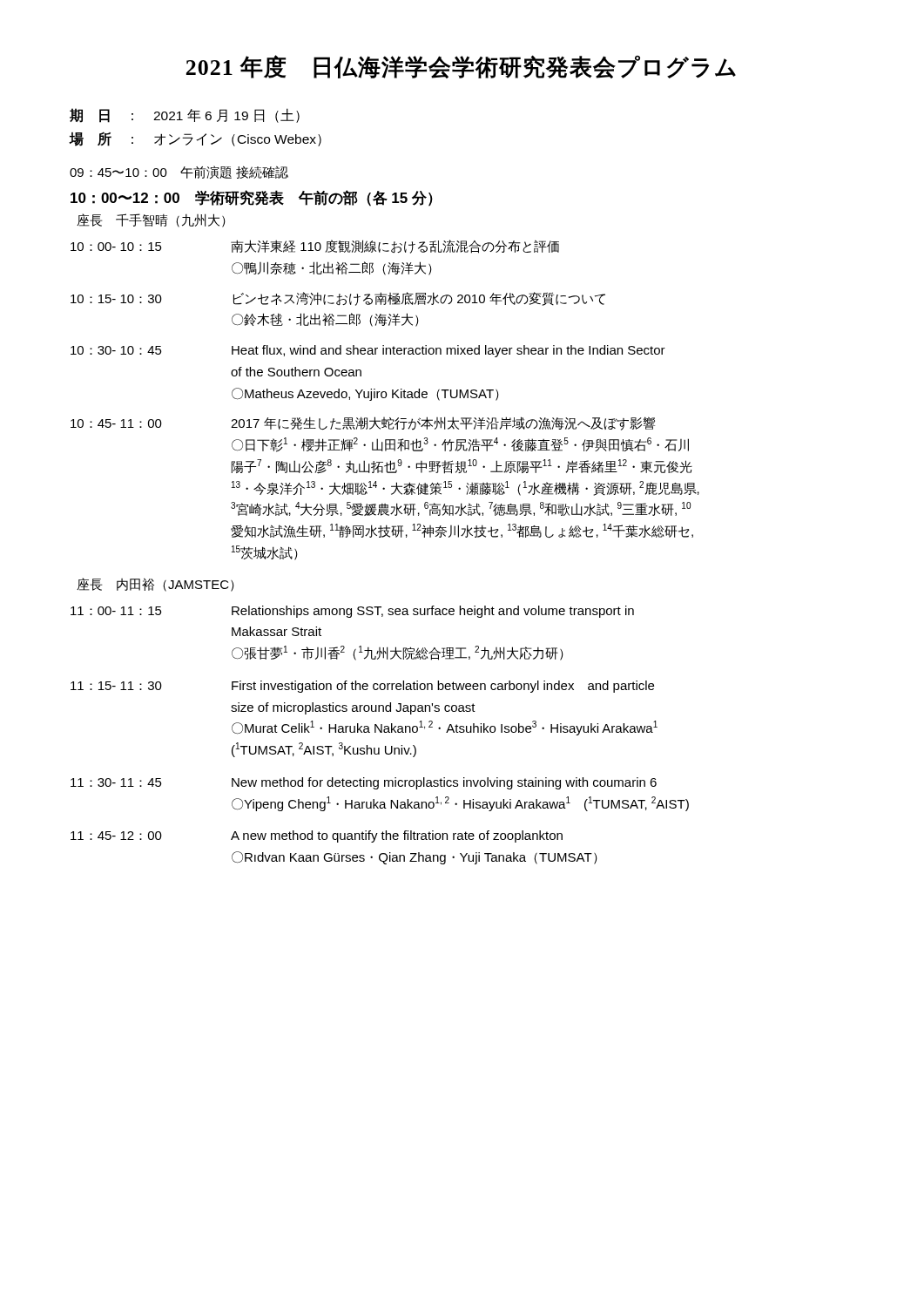
Task: Locate the text "座長 千手智晴（九州大）"
Action: pyautogui.click(x=155, y=220)
